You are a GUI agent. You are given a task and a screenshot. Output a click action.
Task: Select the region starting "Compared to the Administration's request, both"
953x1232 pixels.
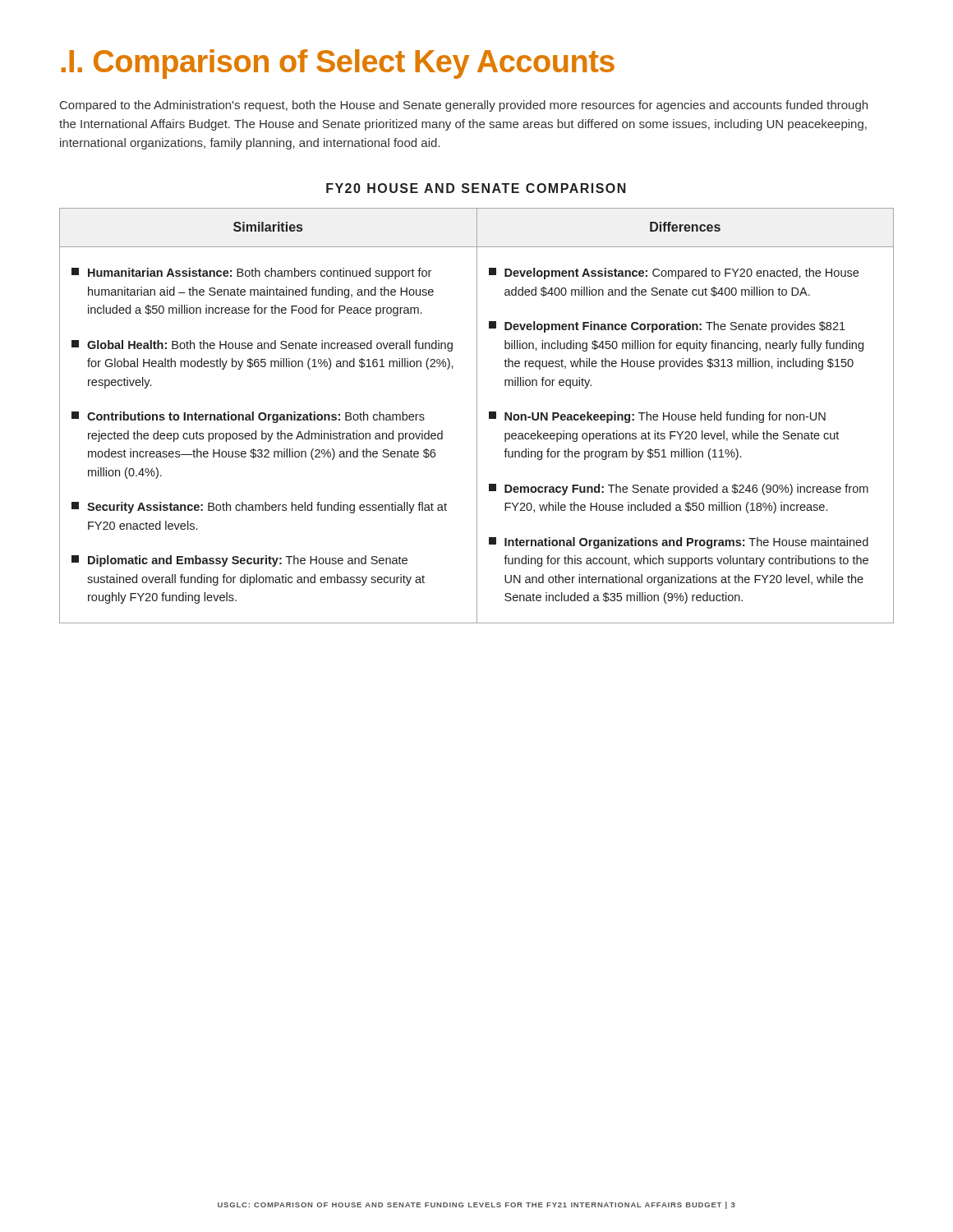click(x=464, y=124)
